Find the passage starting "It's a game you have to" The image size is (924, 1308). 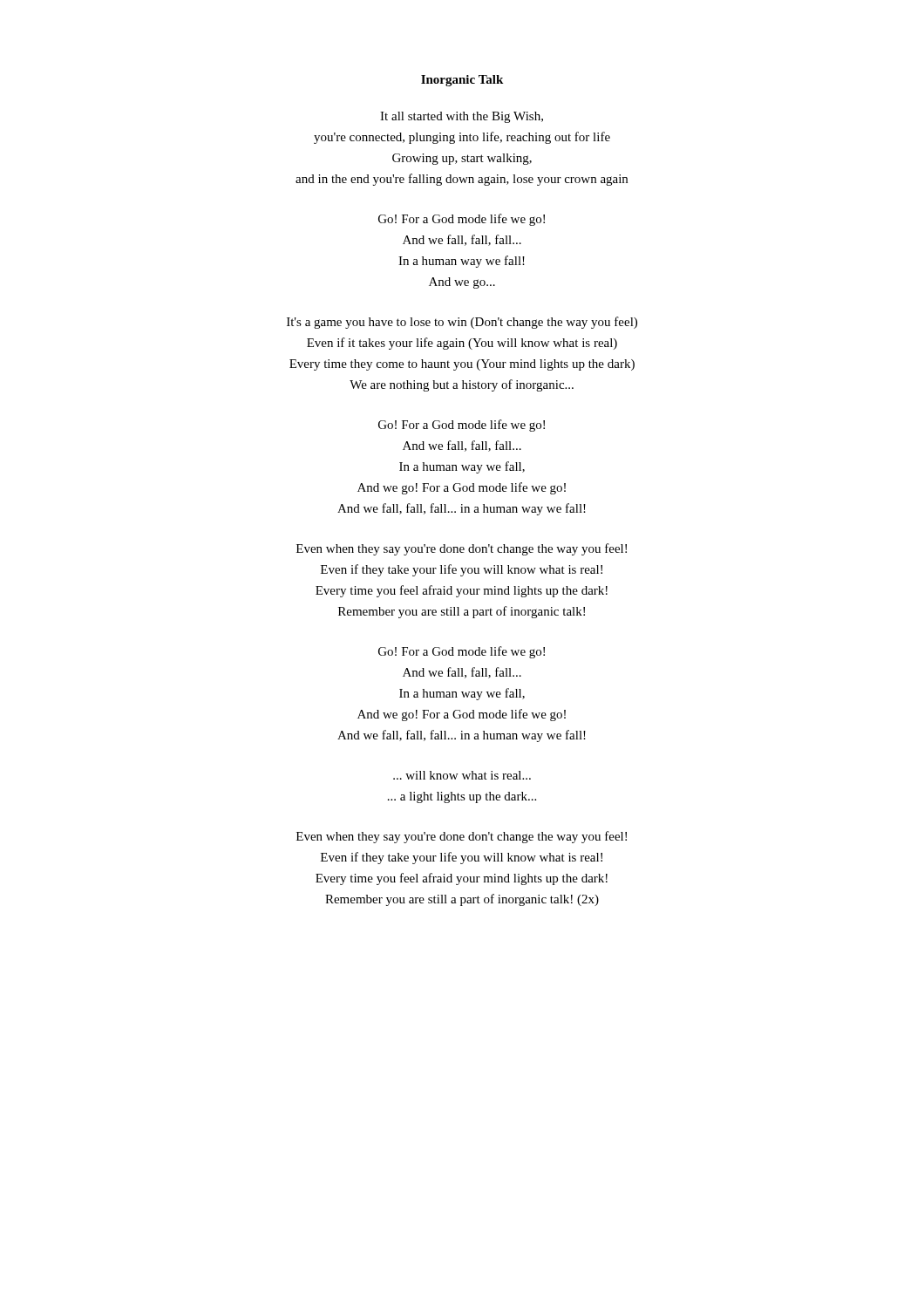[462, 353]
